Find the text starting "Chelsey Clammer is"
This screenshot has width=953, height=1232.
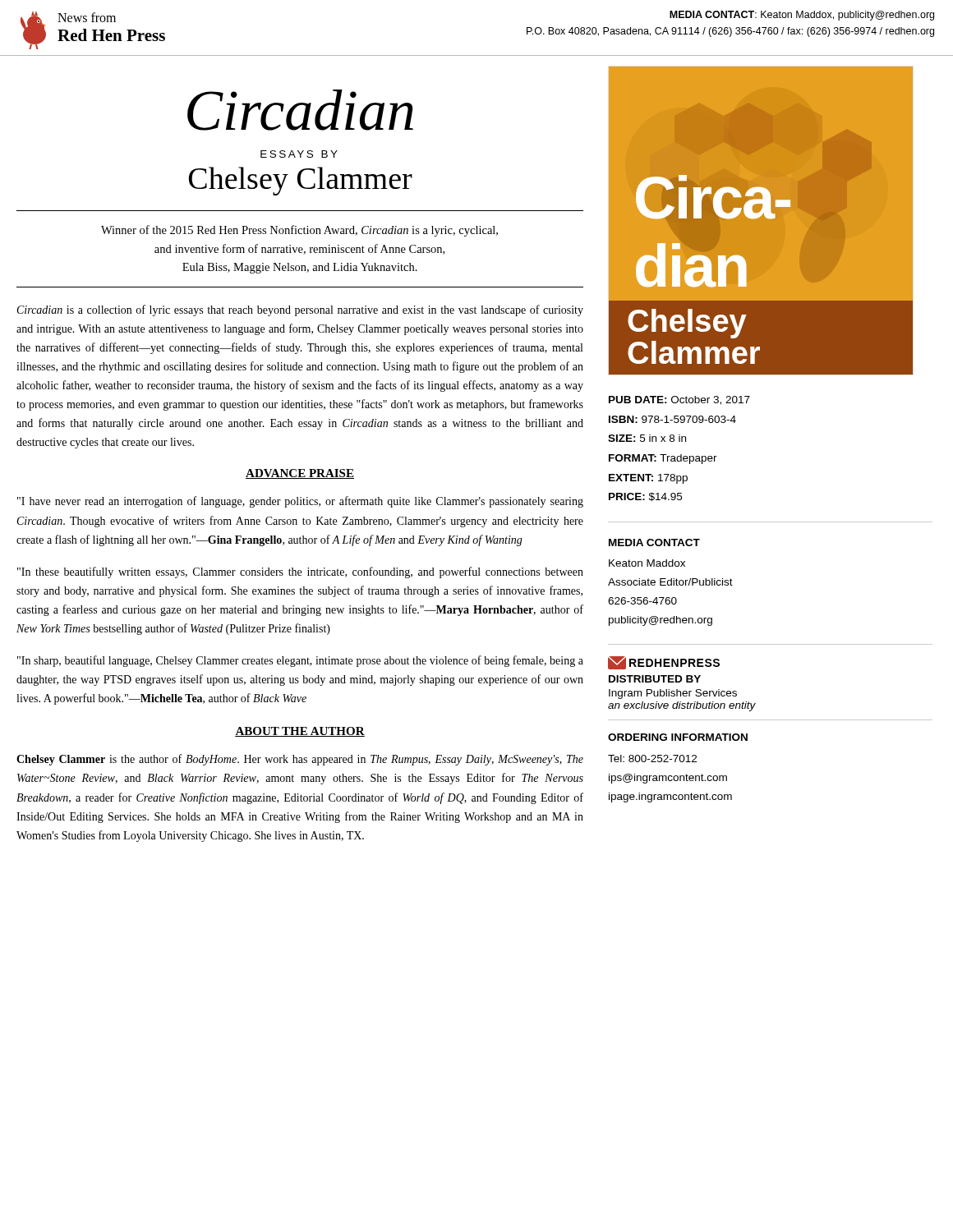pyautogui.click(x=300, y=798)
